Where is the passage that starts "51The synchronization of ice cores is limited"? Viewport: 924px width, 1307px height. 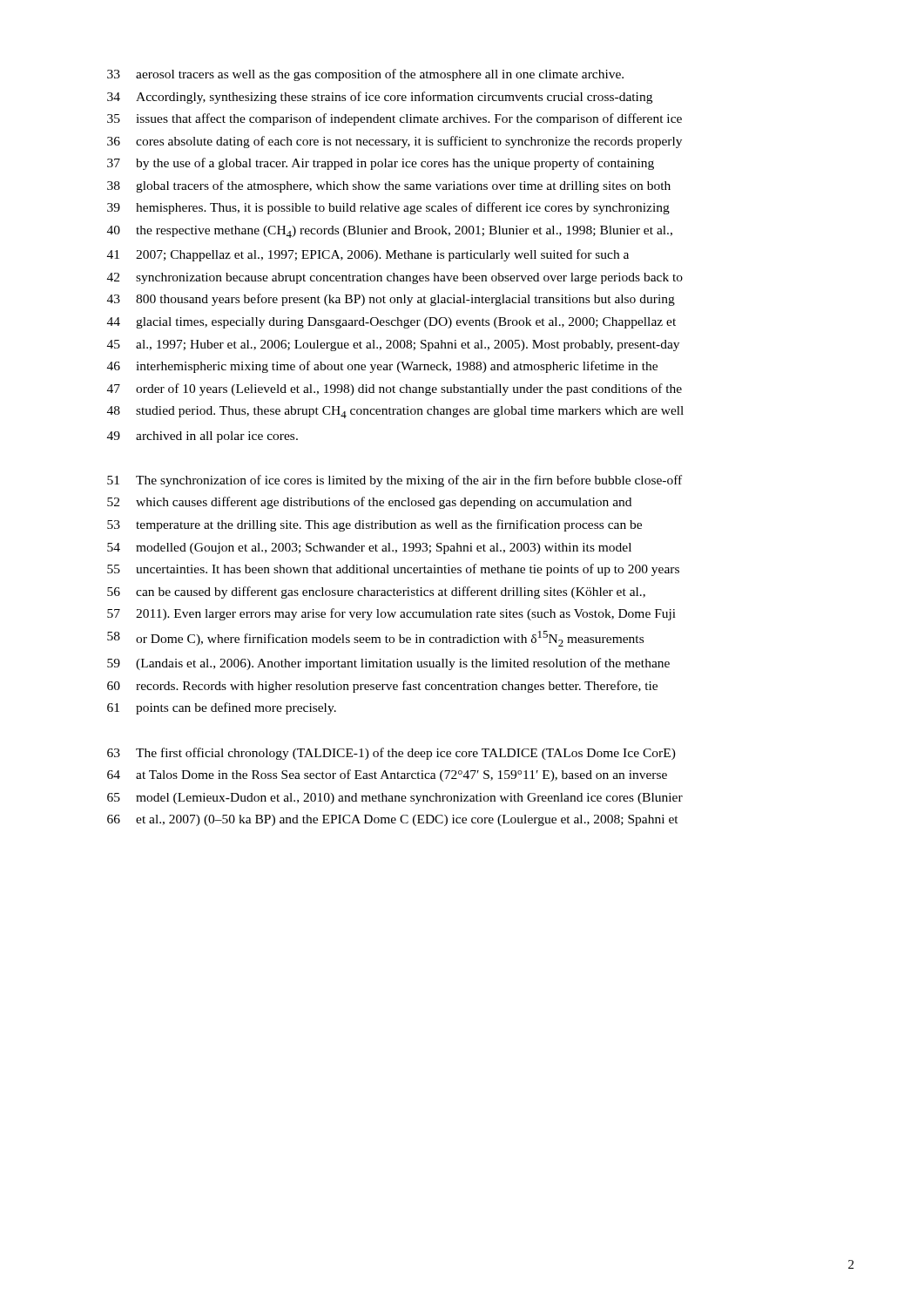(x=471, y=594)
